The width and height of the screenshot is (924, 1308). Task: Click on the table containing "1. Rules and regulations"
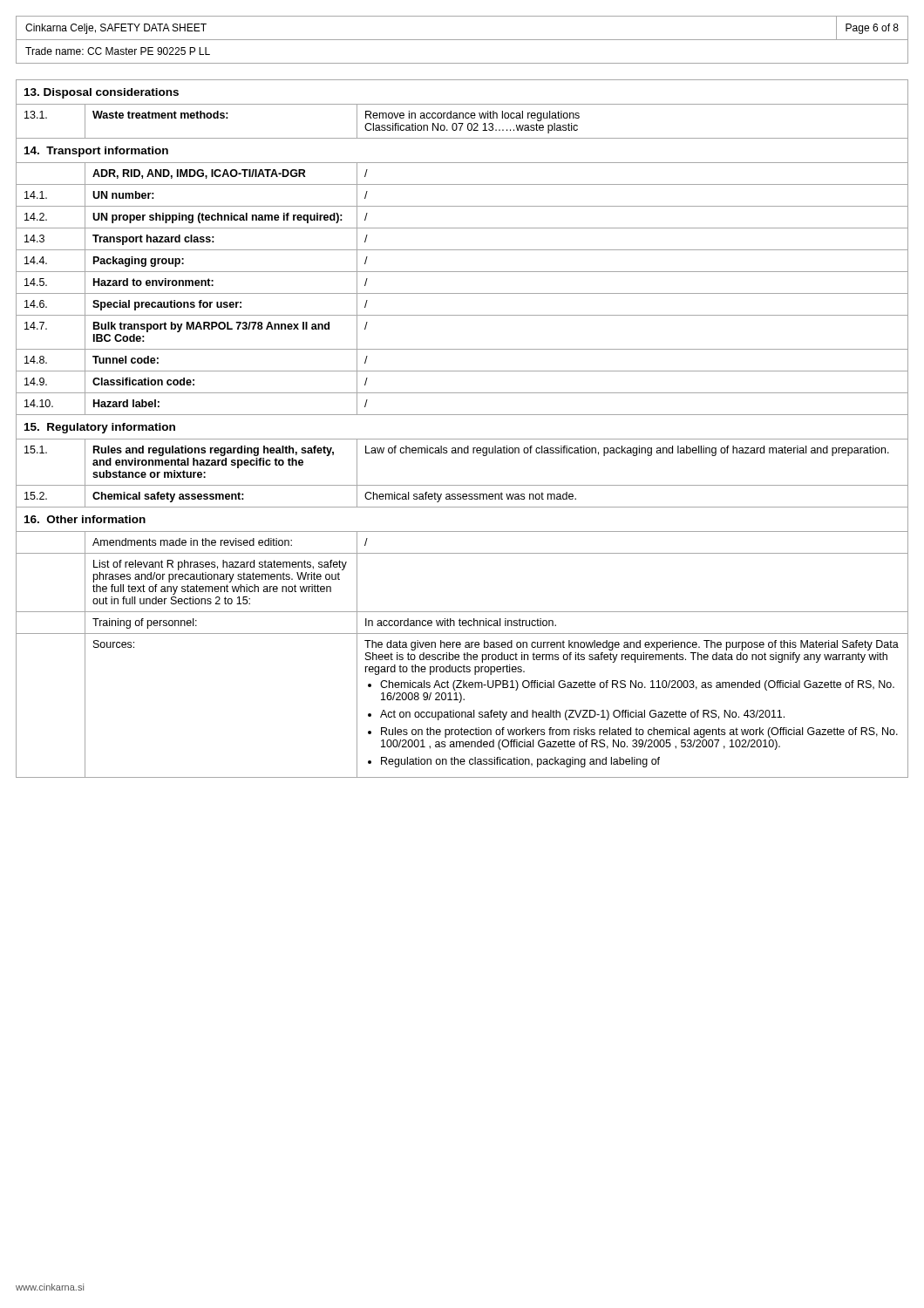pyautogui.click(x=462, y=462)
